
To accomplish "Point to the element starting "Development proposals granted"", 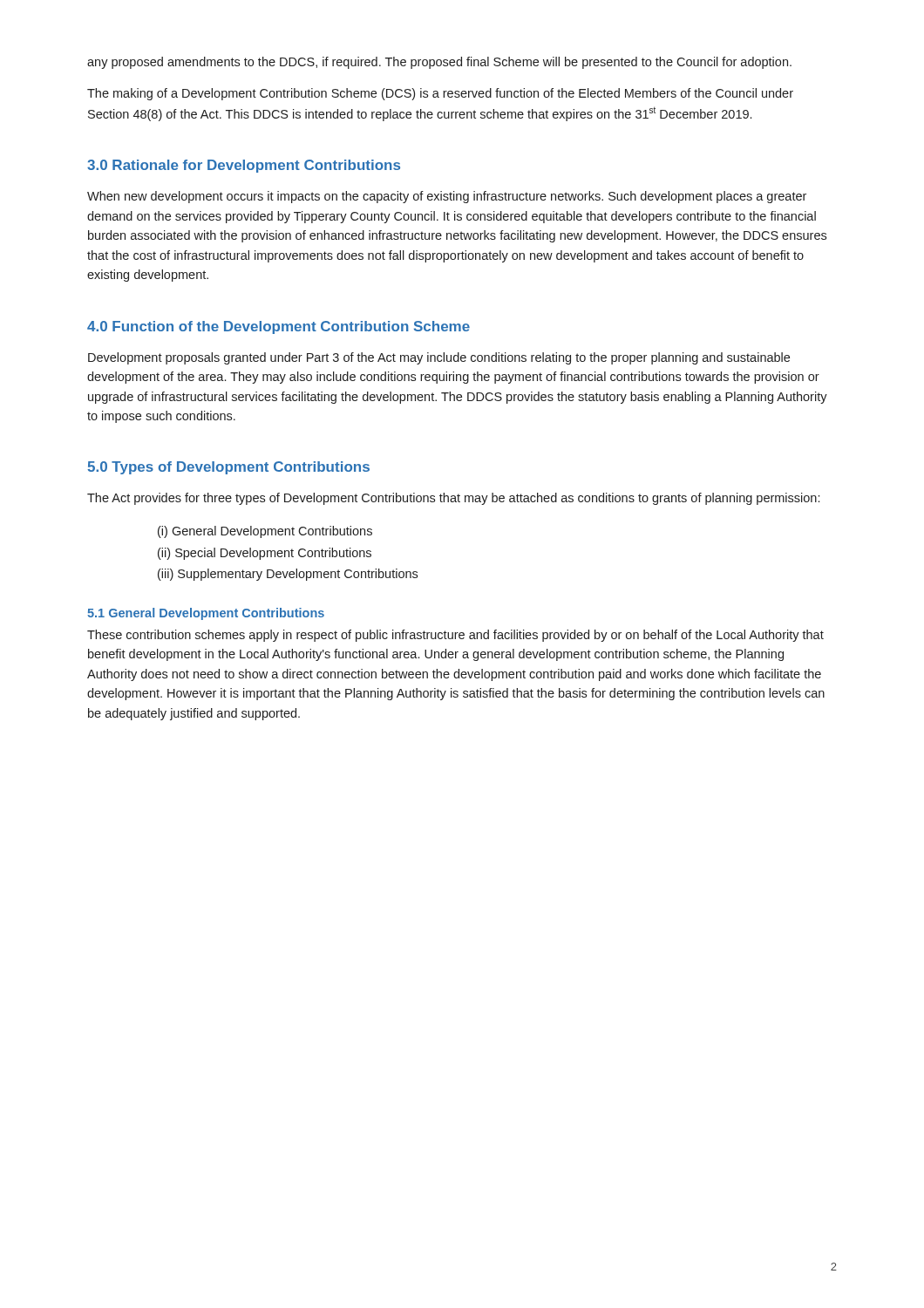I will [457, 387].
